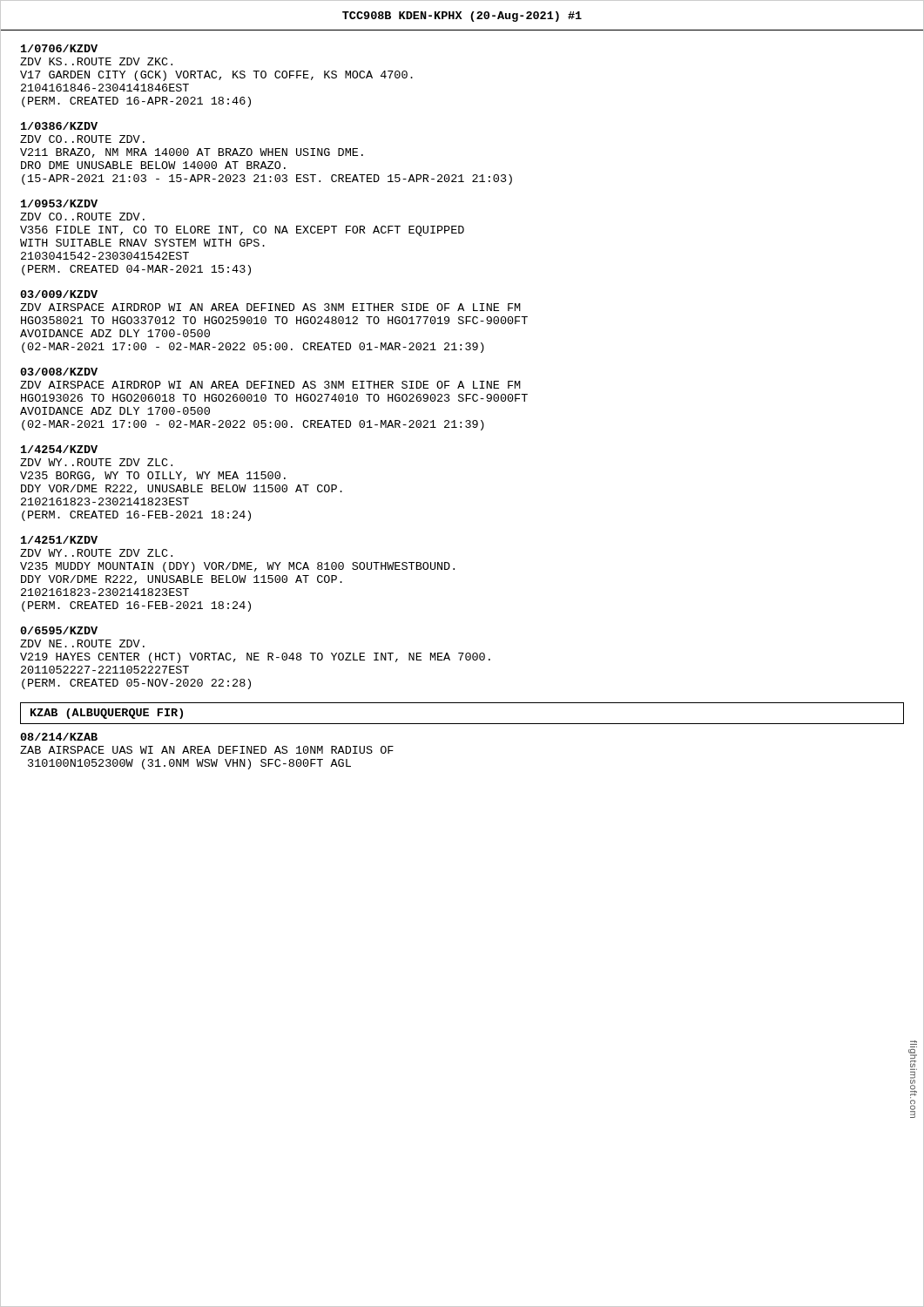Viewport: 924px width, 1307px height.
Task: Locate the block of text that opens with "1/4251/KZDV ZDV WY..ROUTE ZDV ZLC. V235"
Action: pyautogui.click(x=462, y=573)
